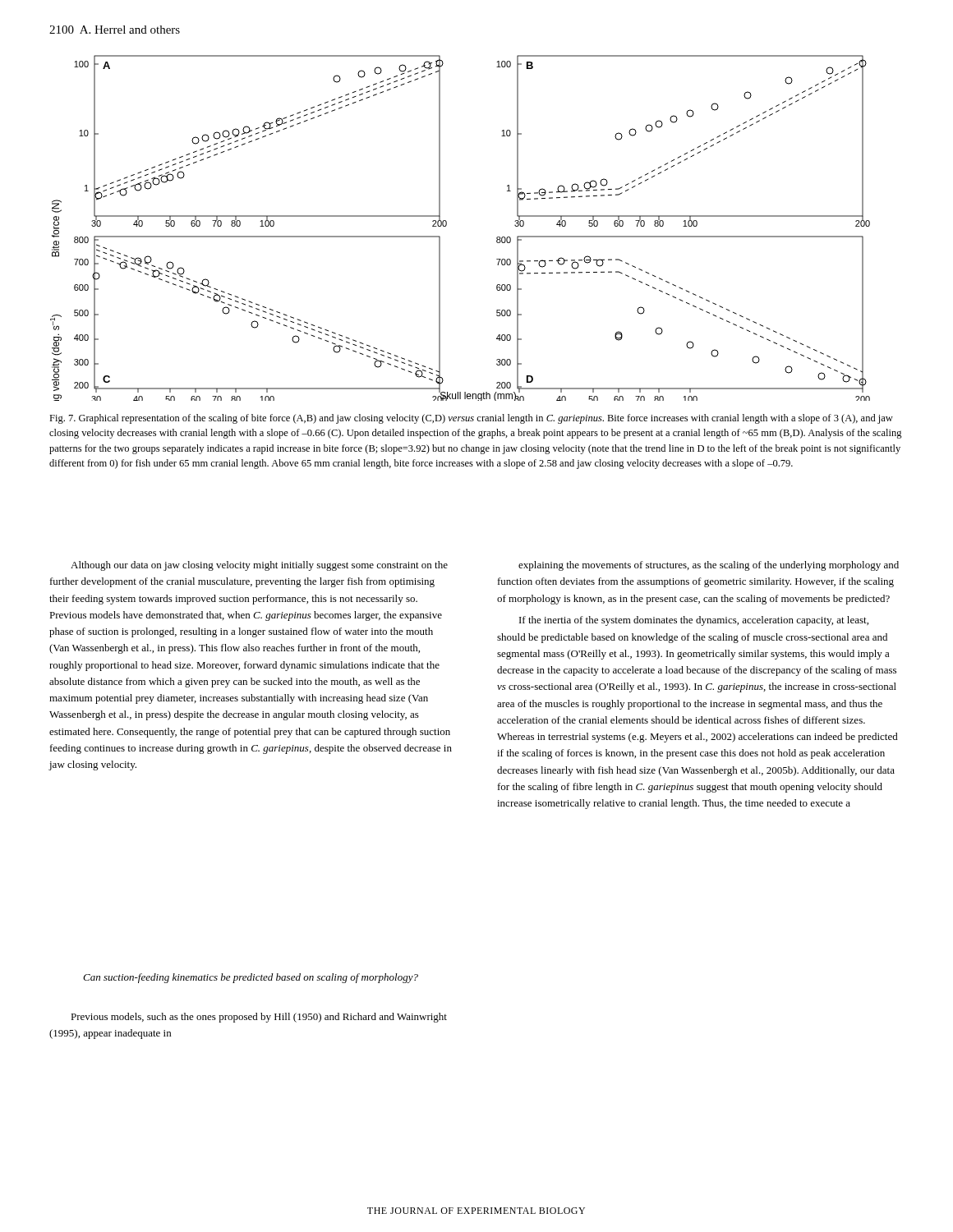Locate the block starting "Fig. 7. Graphical representation of the scaling"
This screenshot has width=953, height=1232.
click(x=475, y=441)
